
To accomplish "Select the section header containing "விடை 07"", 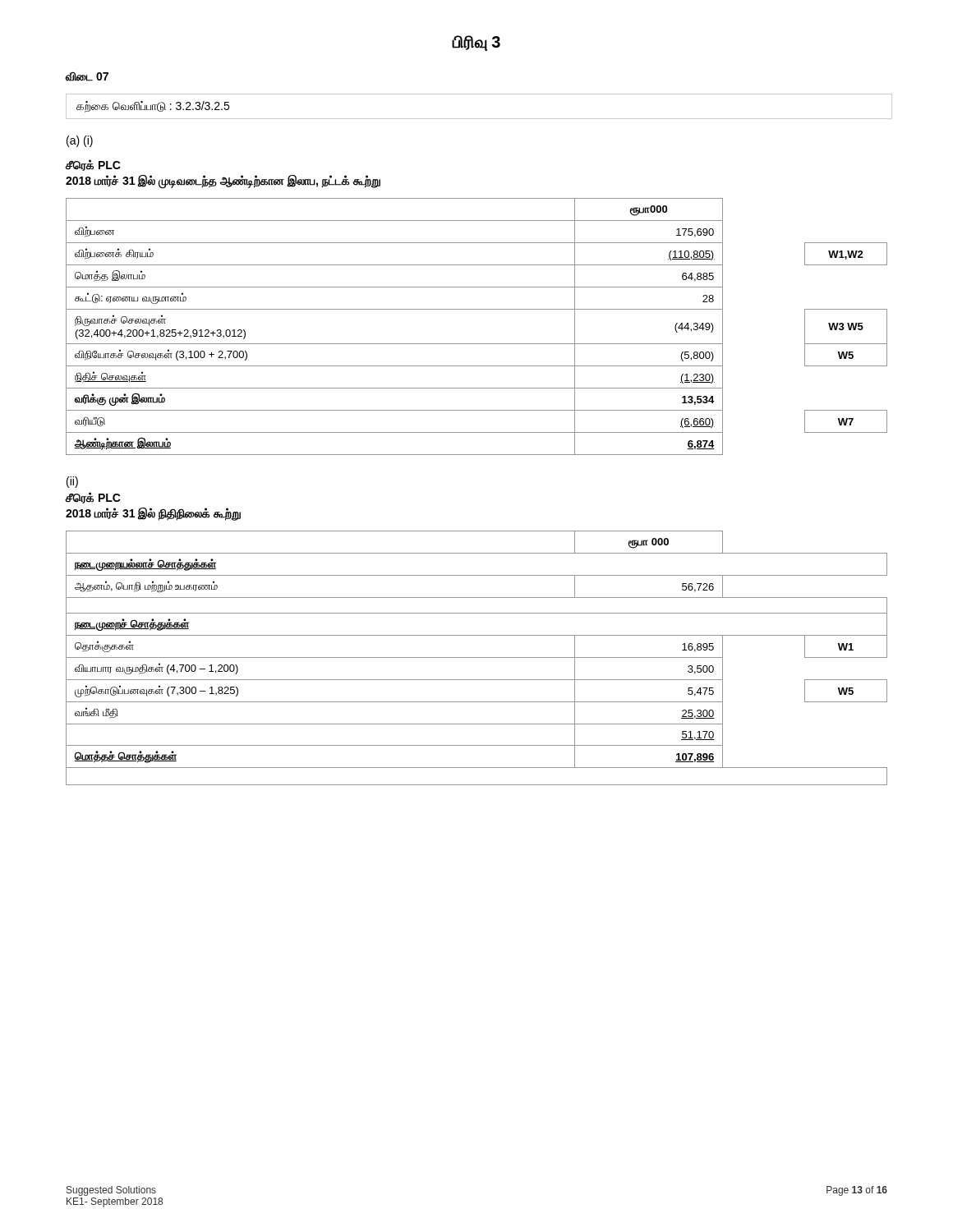I will click(87, 76).
